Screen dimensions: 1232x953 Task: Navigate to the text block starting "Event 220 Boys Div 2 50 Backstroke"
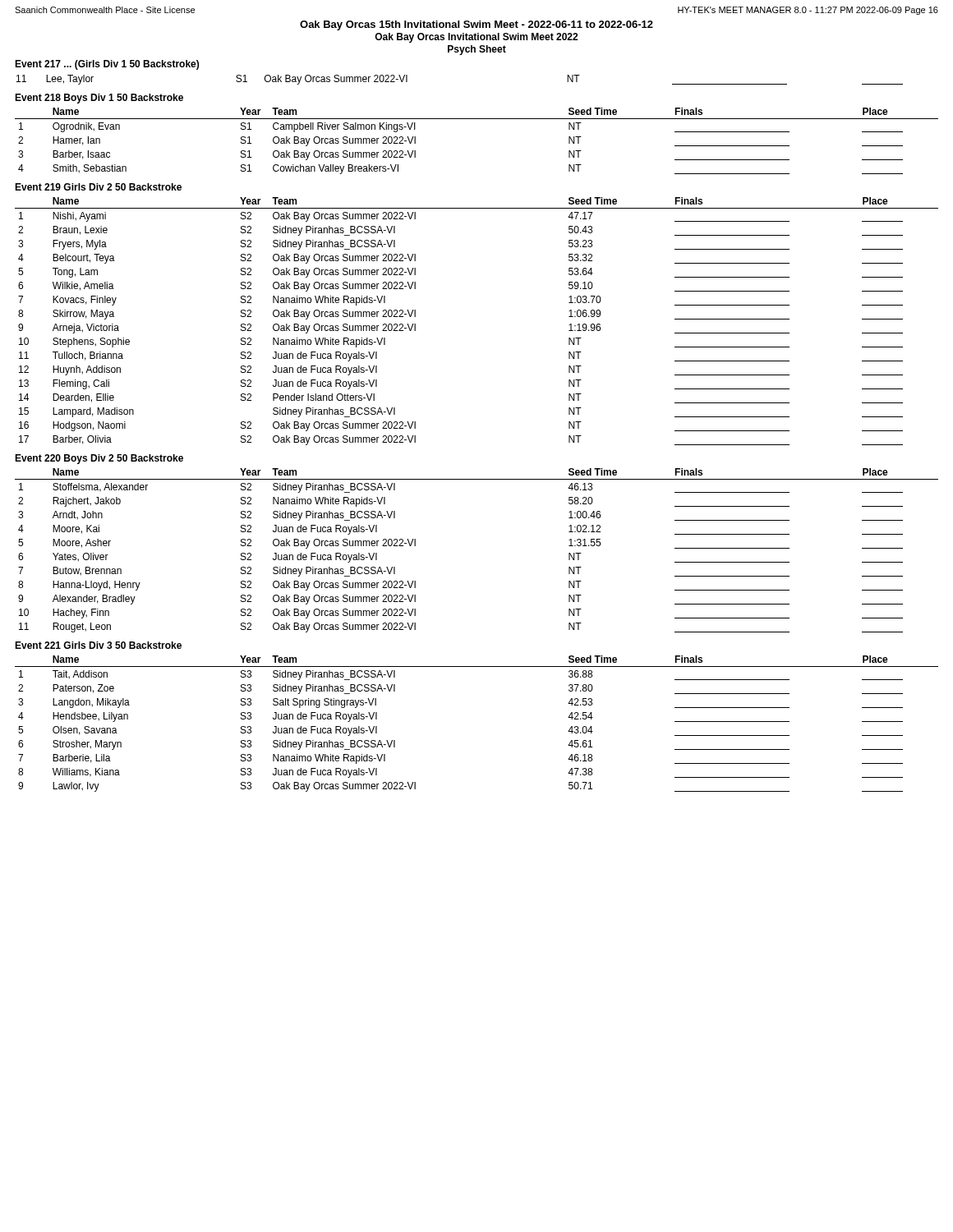point(99,458)
